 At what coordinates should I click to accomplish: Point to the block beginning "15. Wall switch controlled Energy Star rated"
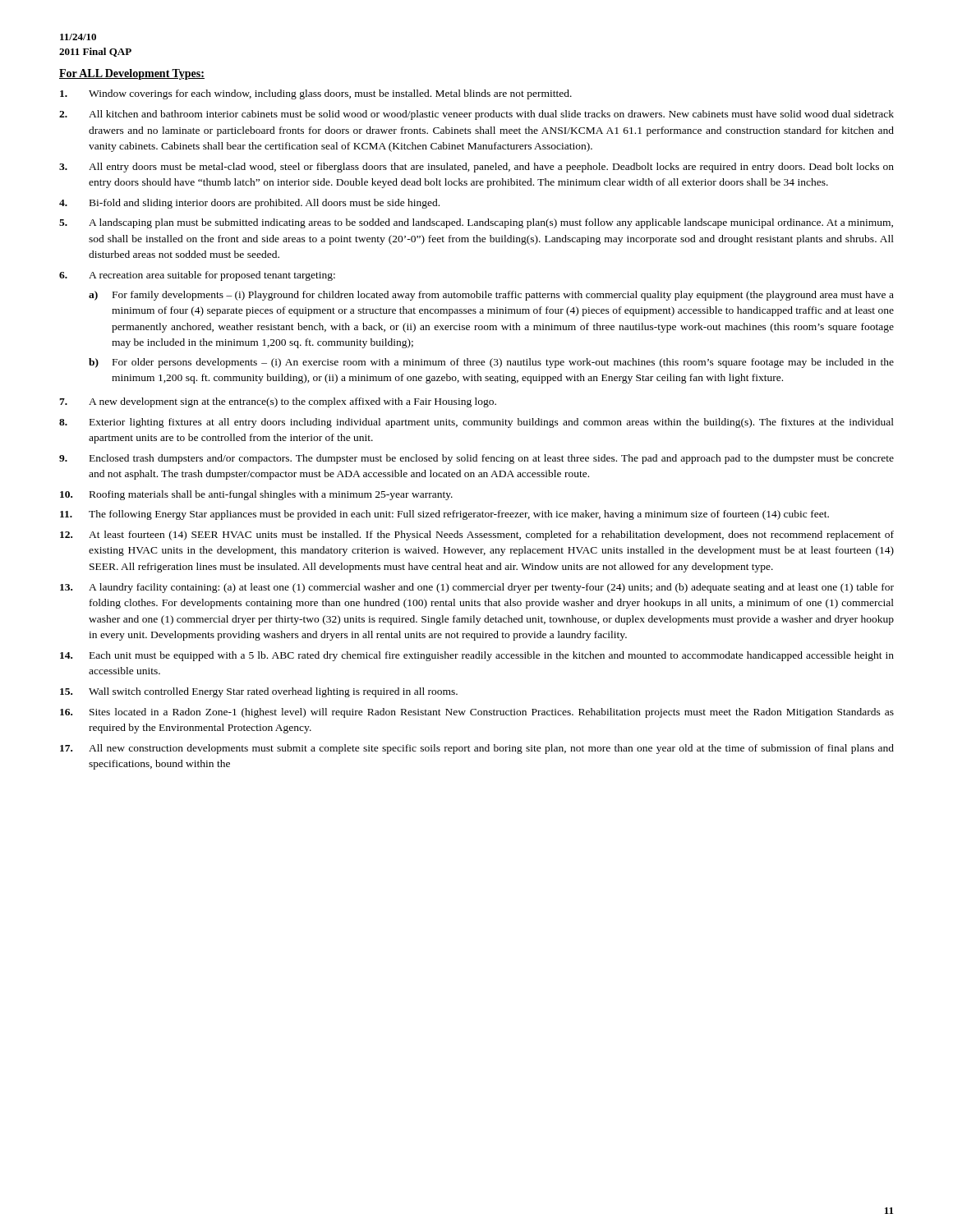(x=259, y=692)
